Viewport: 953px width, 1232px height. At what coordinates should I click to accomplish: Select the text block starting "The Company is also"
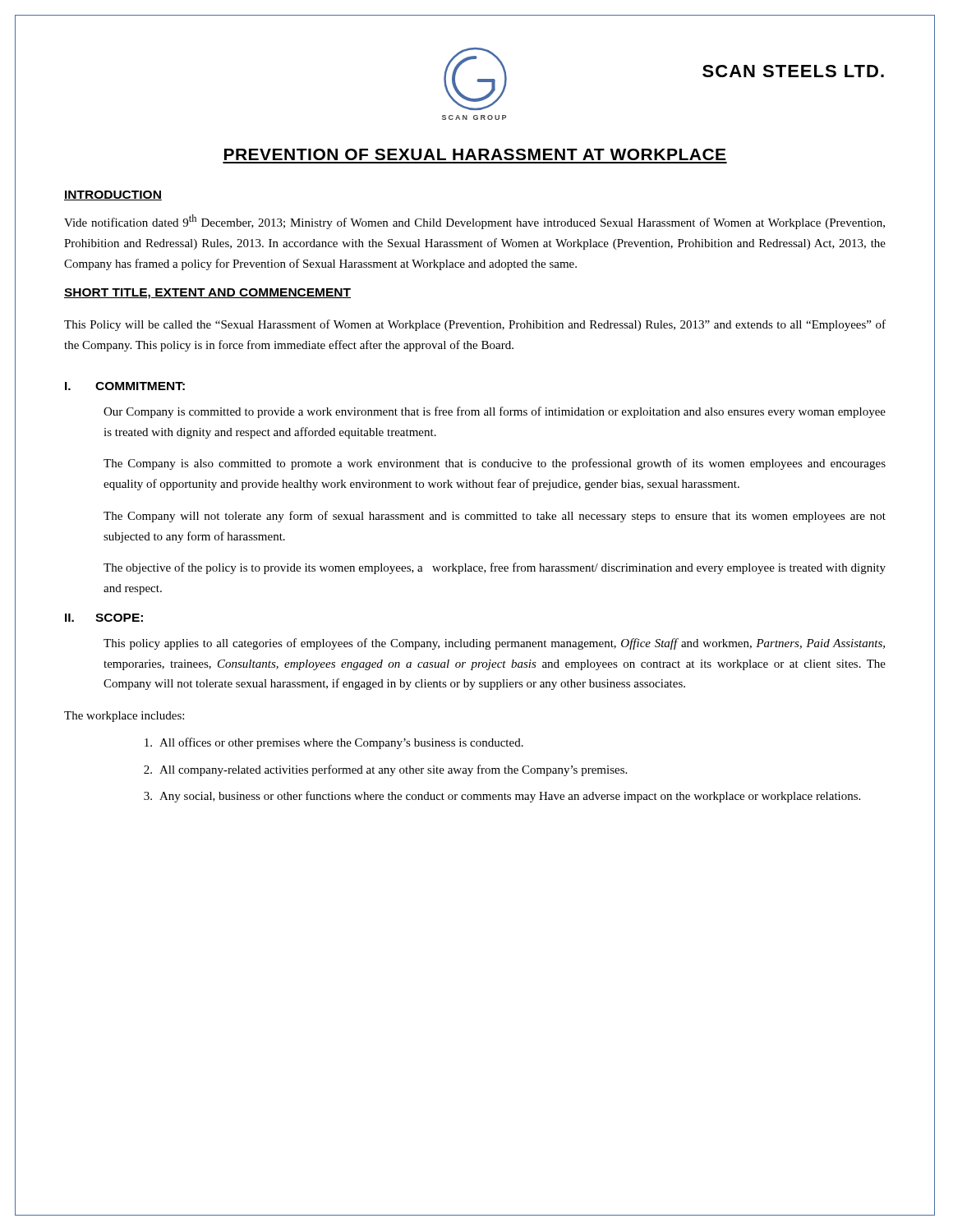click(495, 474)
